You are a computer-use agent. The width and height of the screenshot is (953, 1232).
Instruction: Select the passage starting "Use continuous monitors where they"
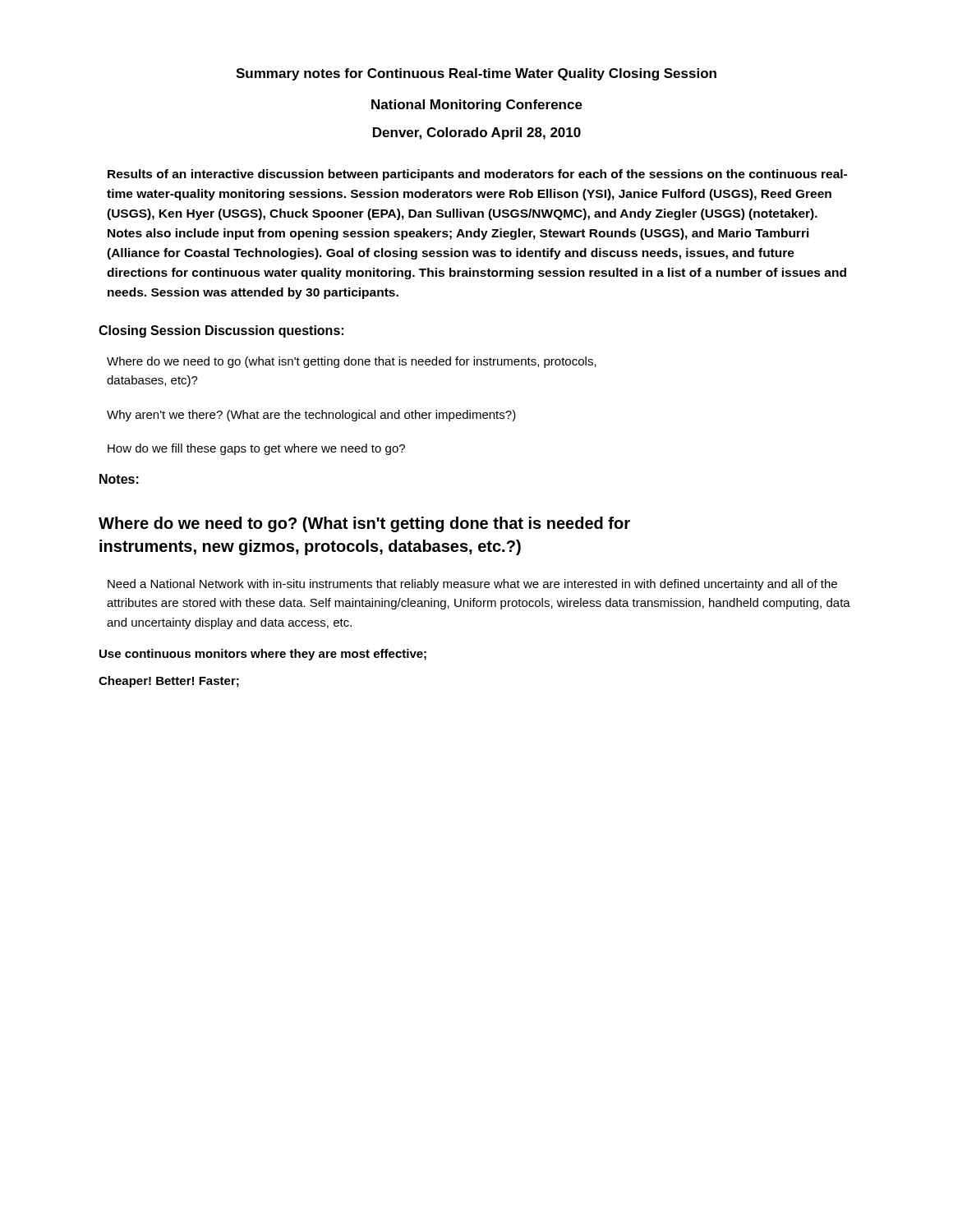(x=263, y=653)
